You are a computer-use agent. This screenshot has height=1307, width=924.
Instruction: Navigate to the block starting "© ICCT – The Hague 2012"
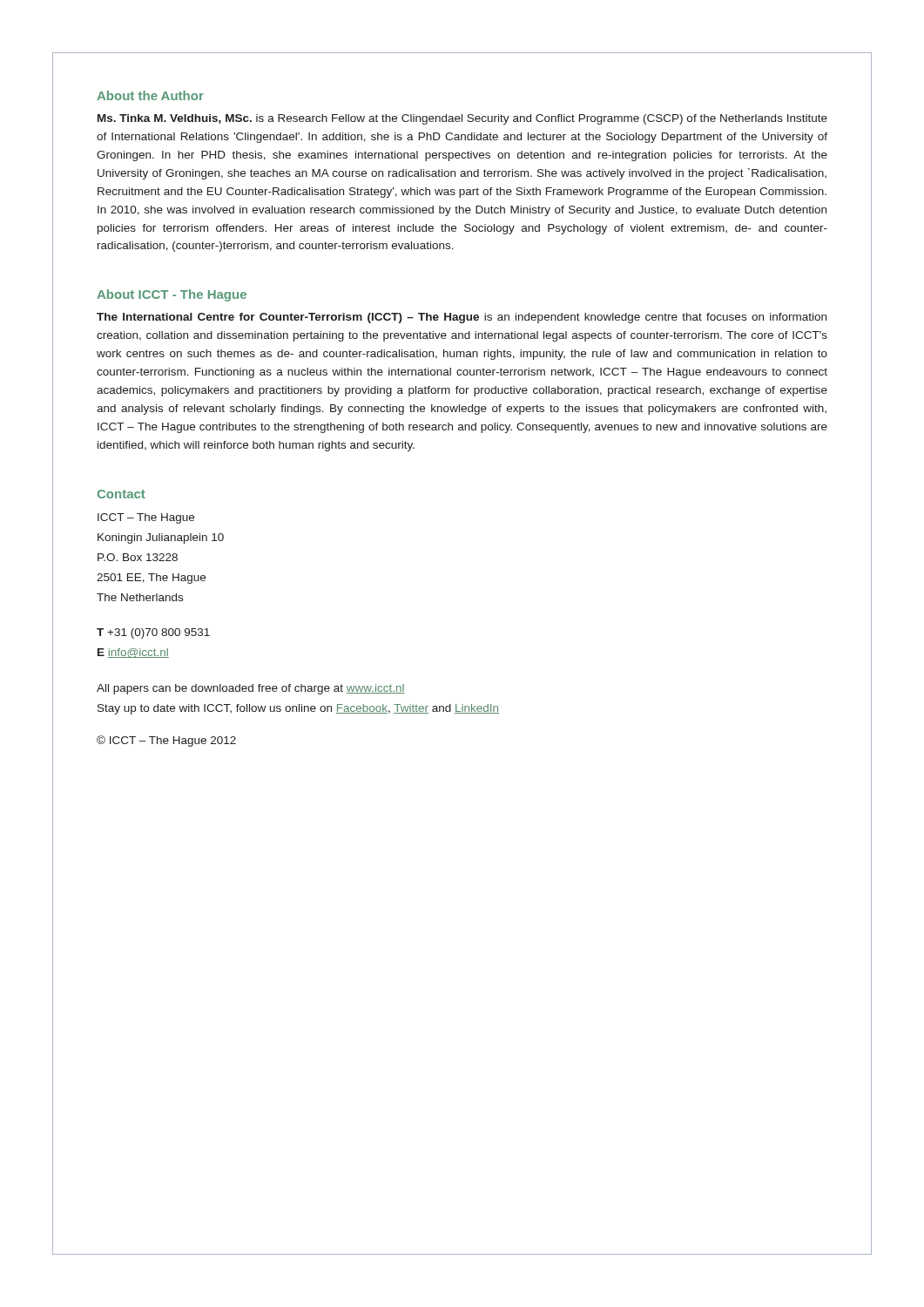coord(166,741)
